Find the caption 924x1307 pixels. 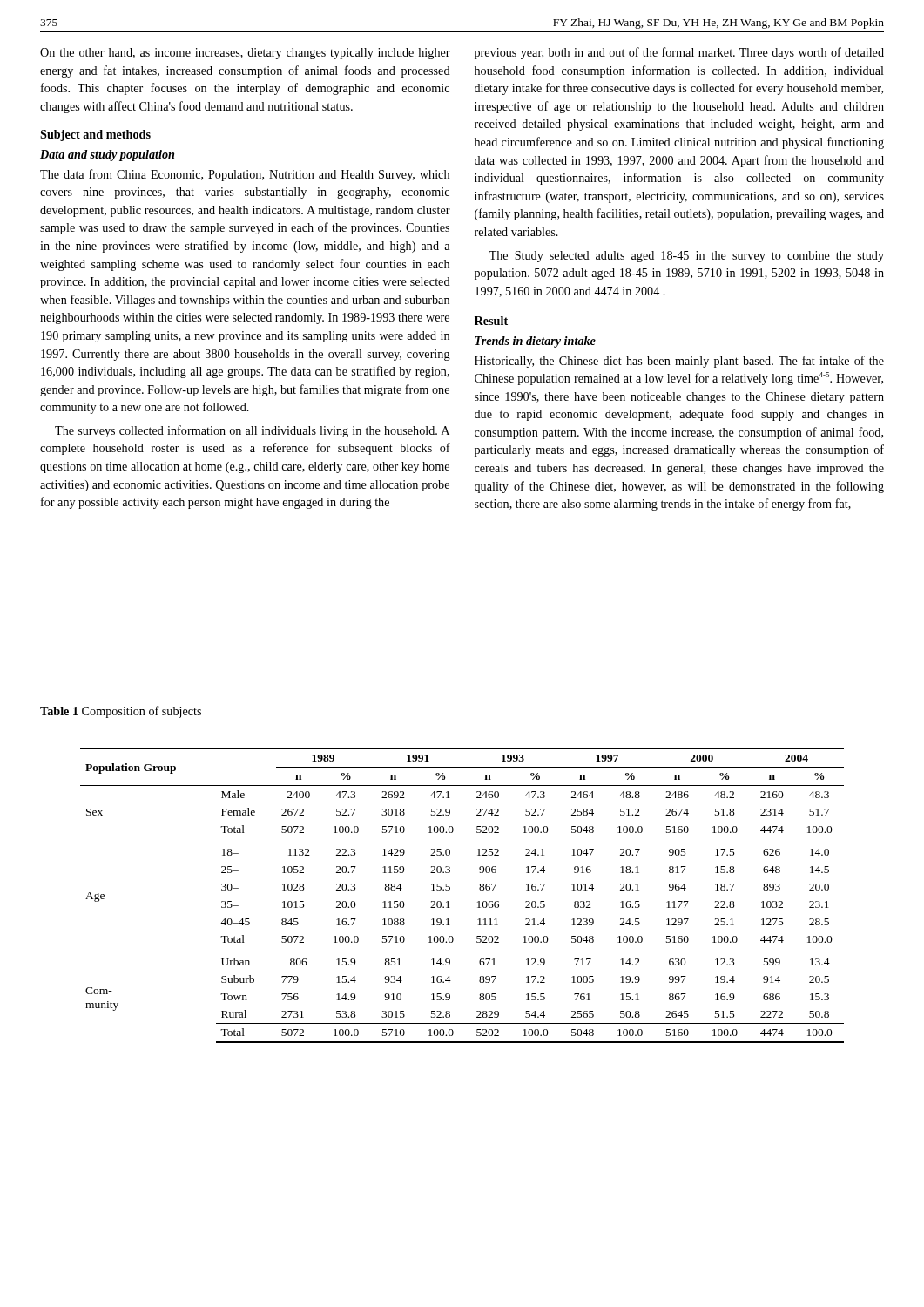121,711
